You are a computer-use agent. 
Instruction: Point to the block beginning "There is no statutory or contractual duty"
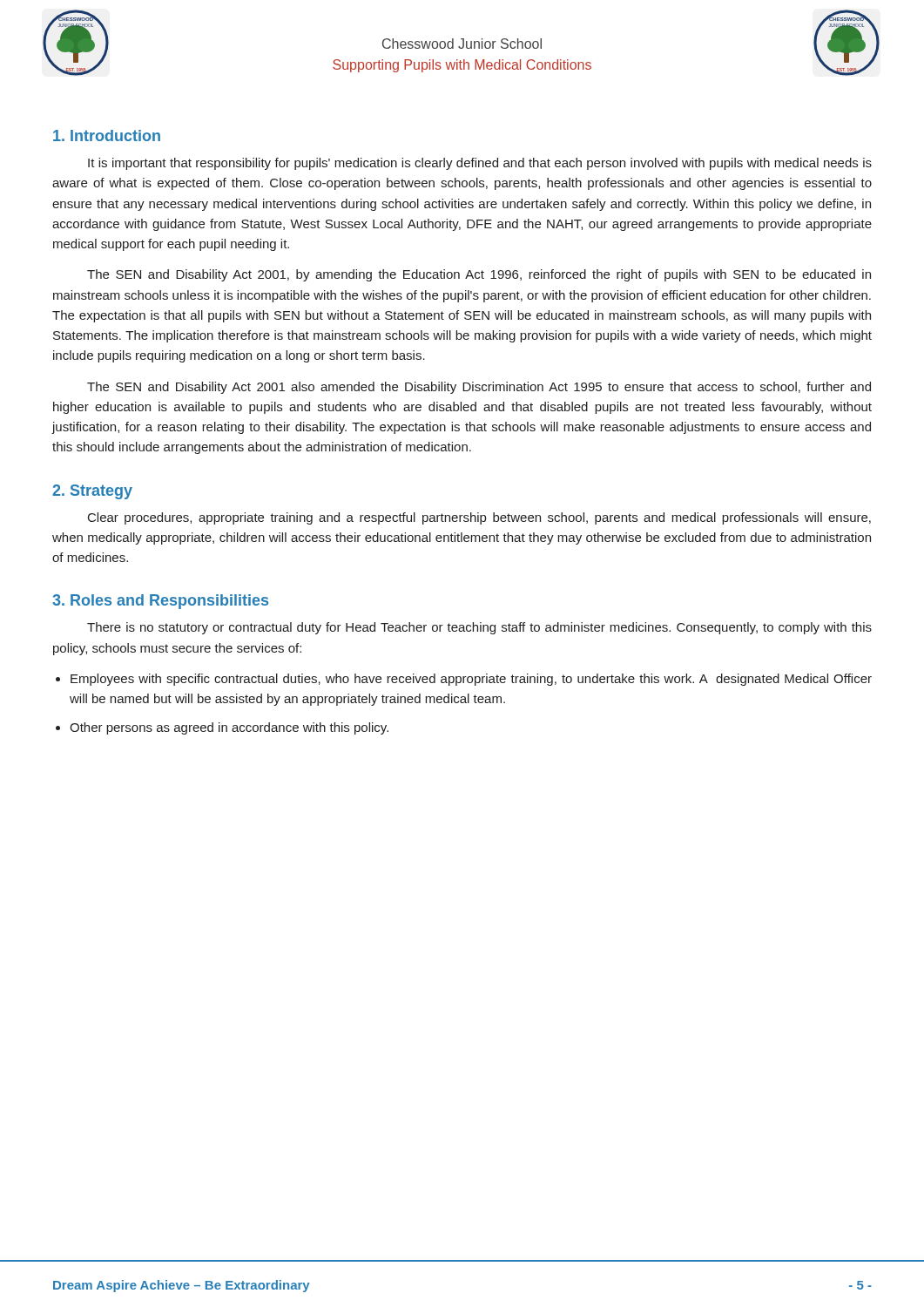pos(462,637)
